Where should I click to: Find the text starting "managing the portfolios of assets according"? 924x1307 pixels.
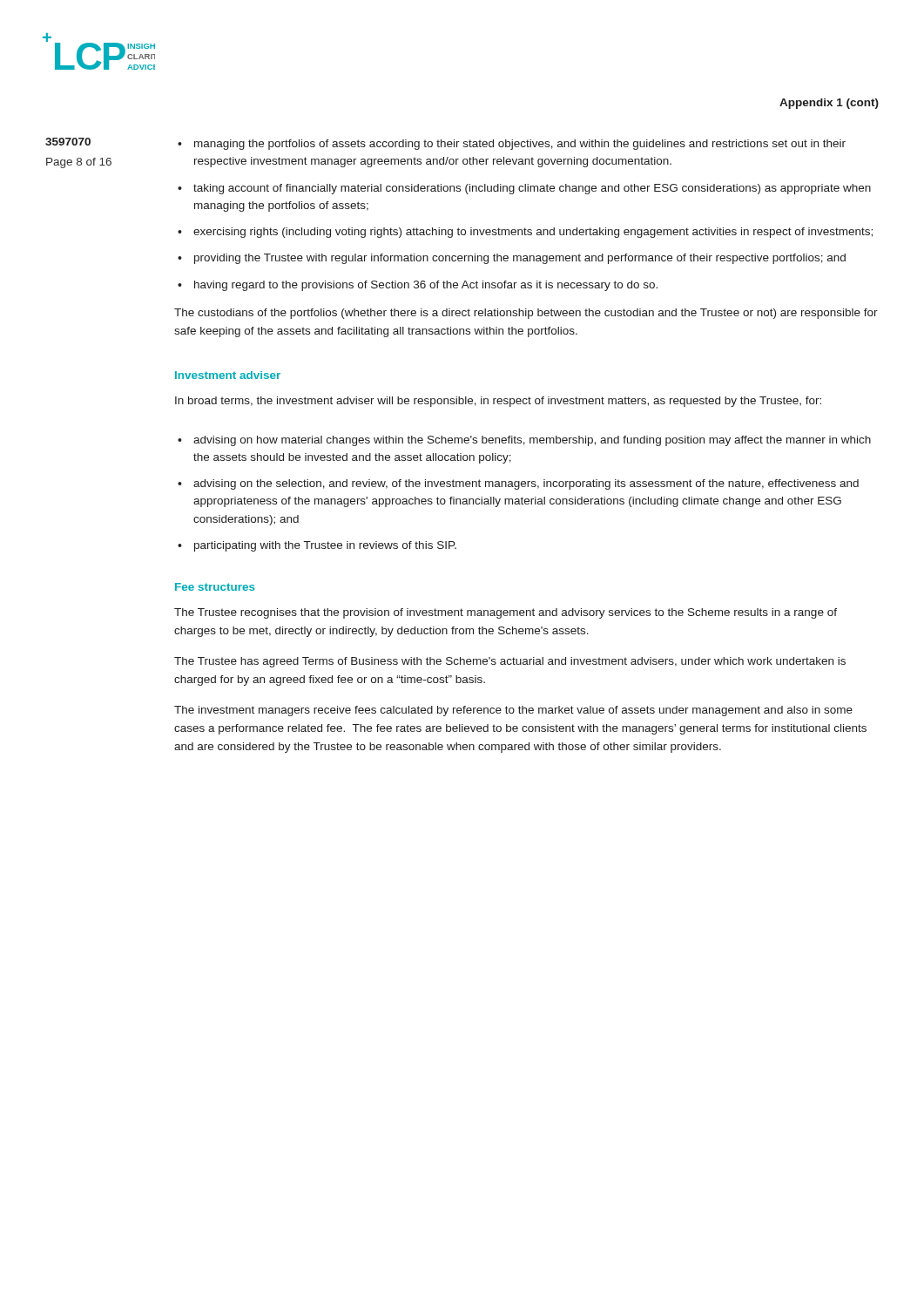point(519,152)
